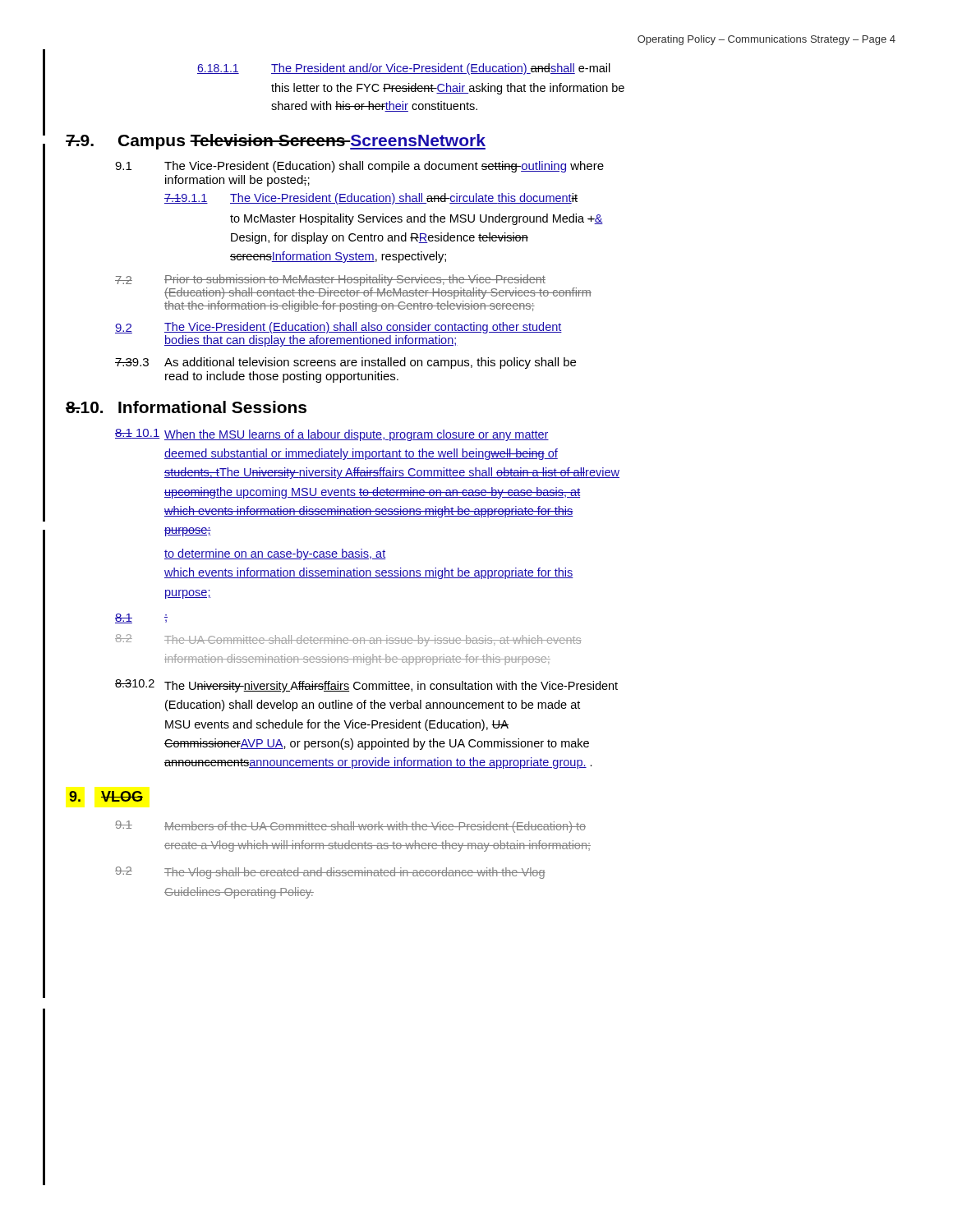The width and height of the screenshot is (953, 1232).
Task: Select the passage starting "8.1 10.1 When the MSU learns of"
Action: [x=505, y=514]
